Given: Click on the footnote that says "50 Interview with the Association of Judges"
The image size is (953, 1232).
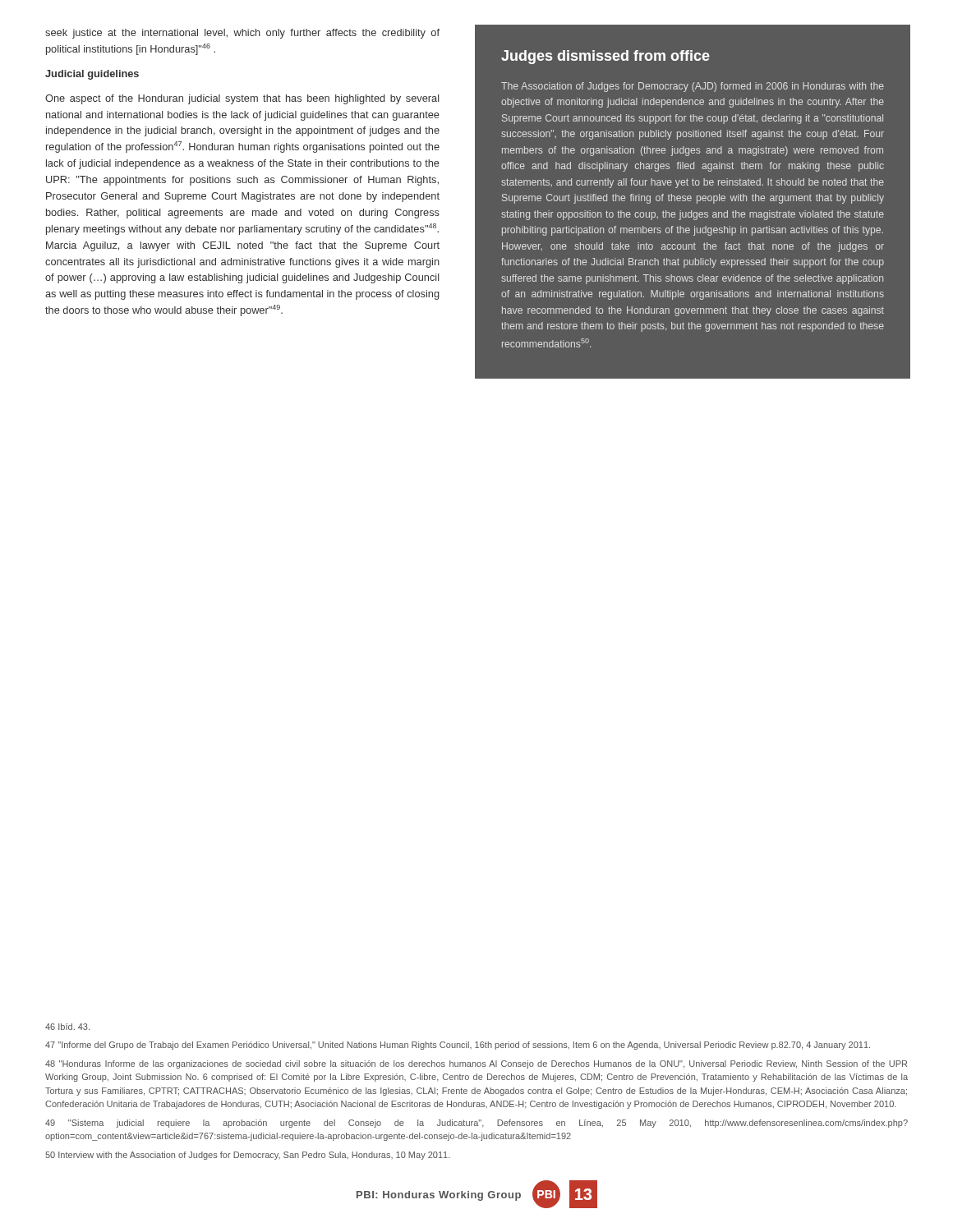Looking at the screenshot, I should click(248, 1156).
